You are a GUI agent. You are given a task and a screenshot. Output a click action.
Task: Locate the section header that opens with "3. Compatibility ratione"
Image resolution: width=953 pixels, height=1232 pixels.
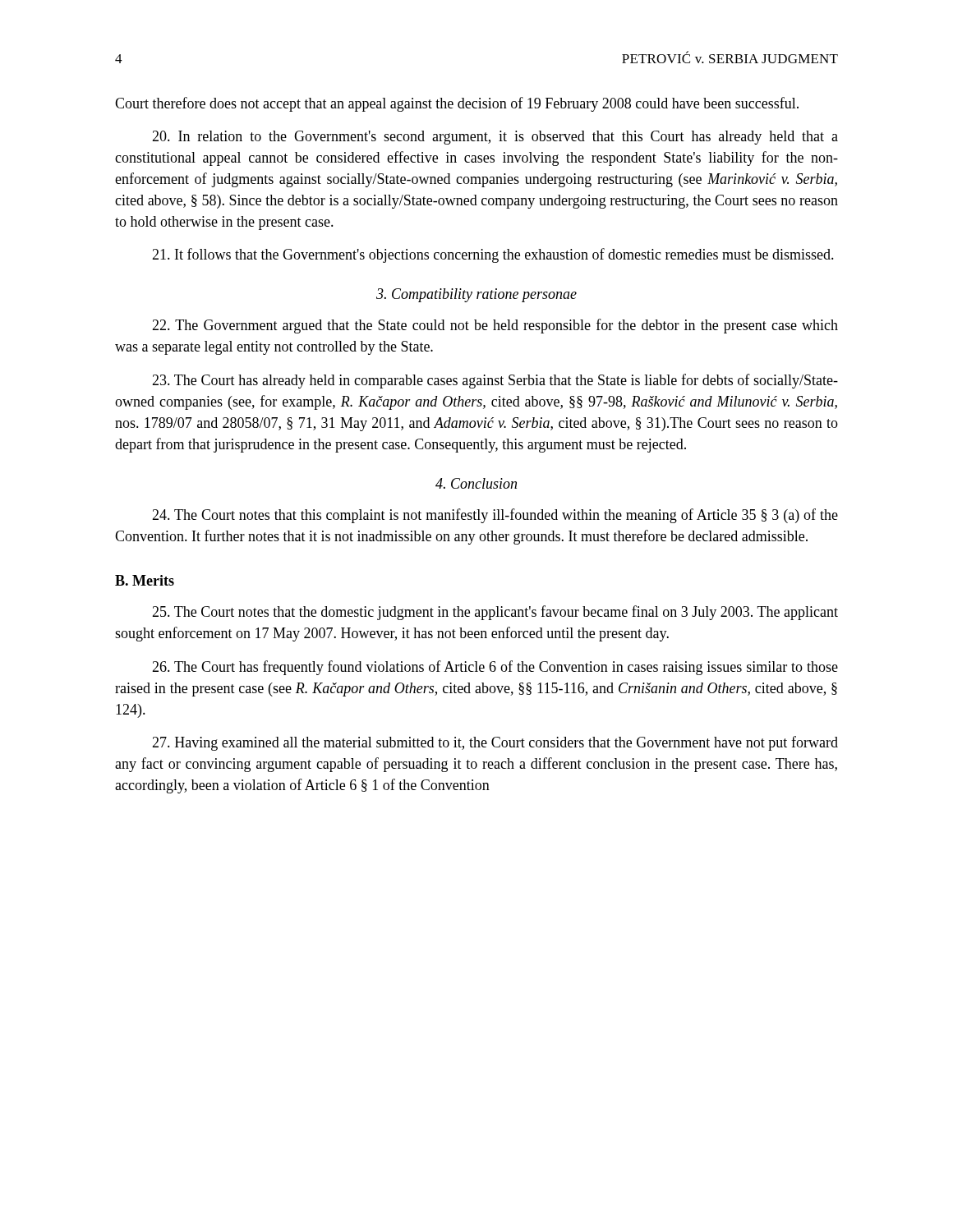tap(476, 294)
